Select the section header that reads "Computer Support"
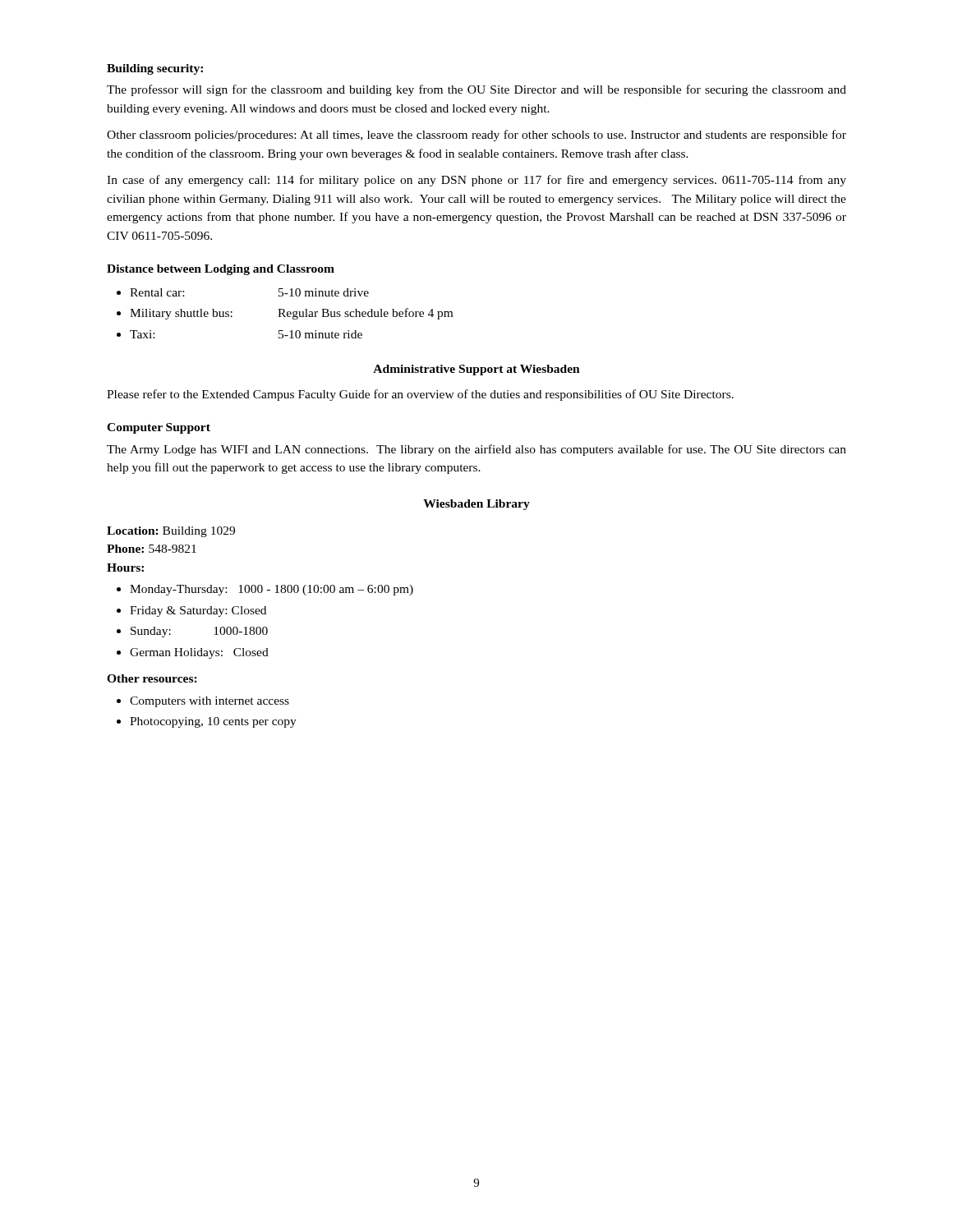The width and height of the screenshot is (953, 1232). tap(159, 427)
